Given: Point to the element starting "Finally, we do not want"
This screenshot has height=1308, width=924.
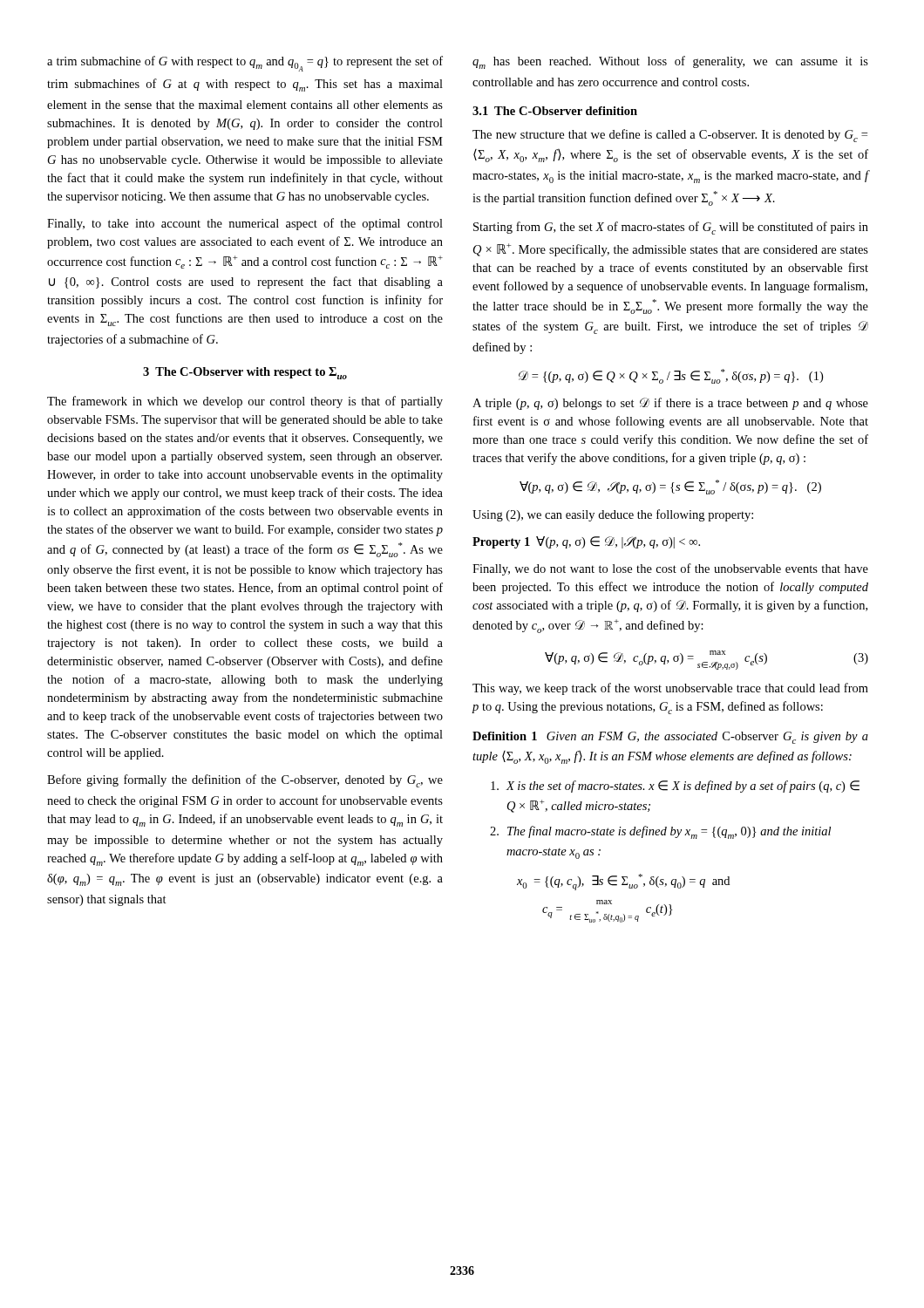Looking at the screenshot, I should (x=670, y=598).
